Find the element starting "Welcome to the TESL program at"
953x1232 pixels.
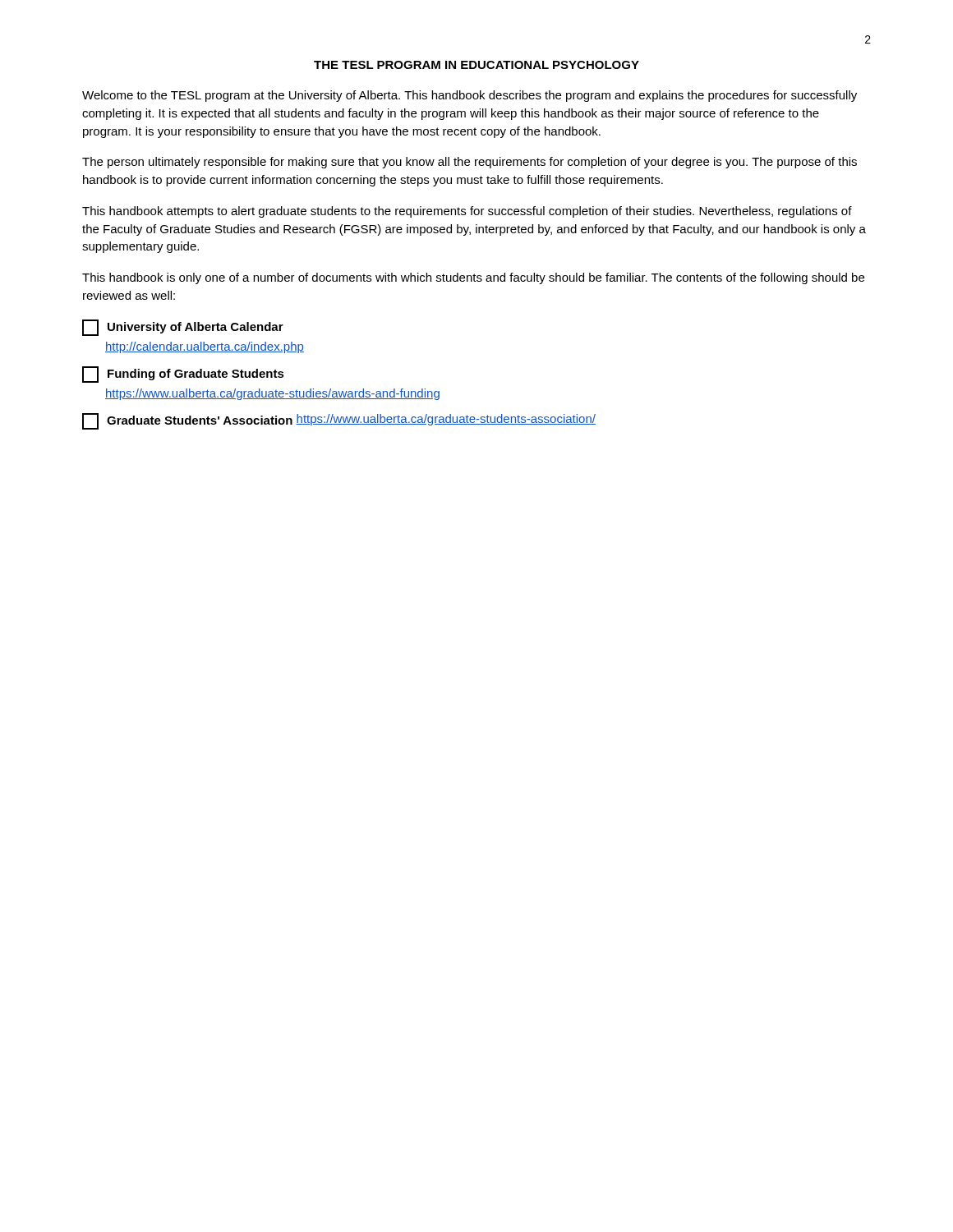470,113
